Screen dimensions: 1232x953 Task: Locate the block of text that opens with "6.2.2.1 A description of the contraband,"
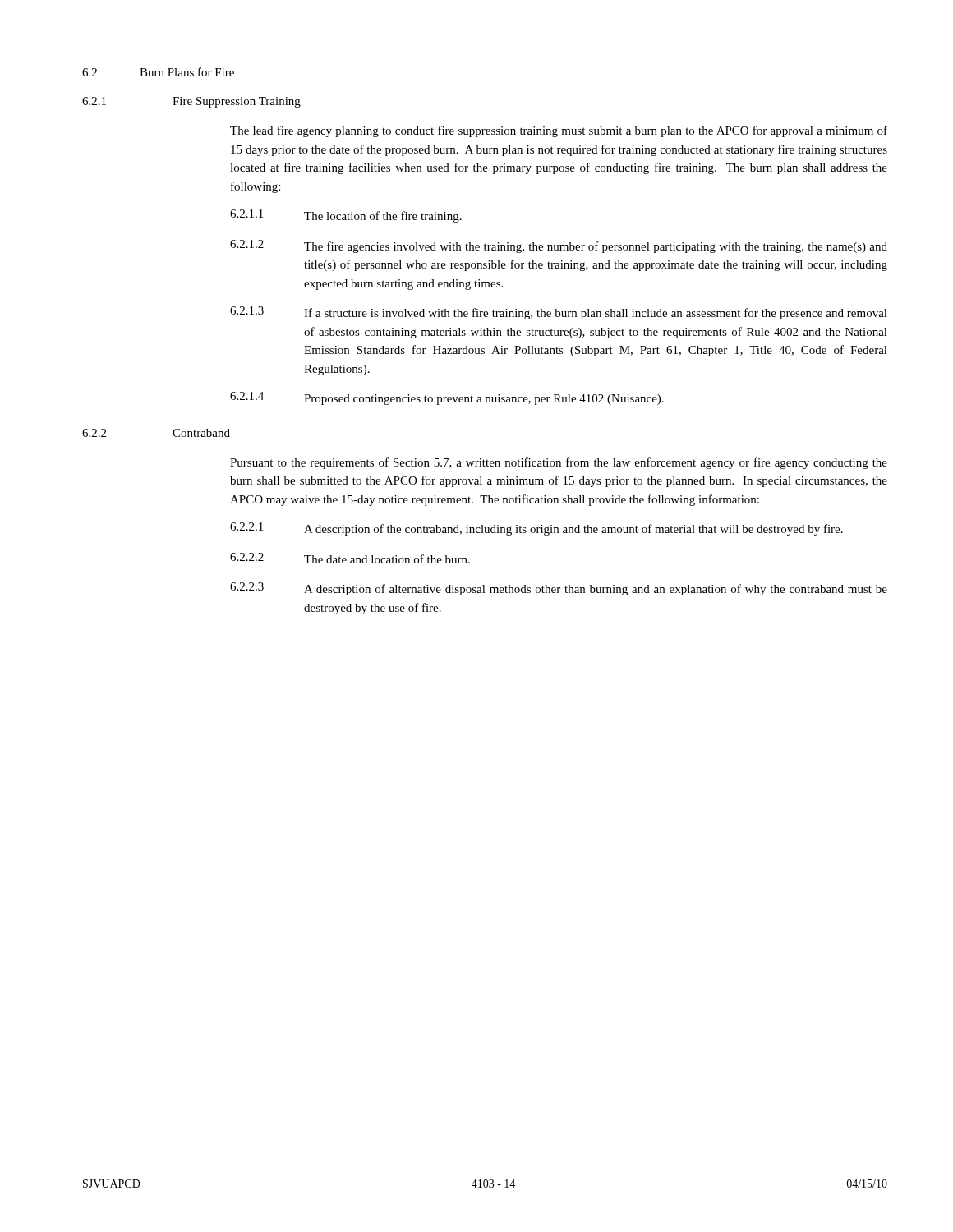pos(559,529)
